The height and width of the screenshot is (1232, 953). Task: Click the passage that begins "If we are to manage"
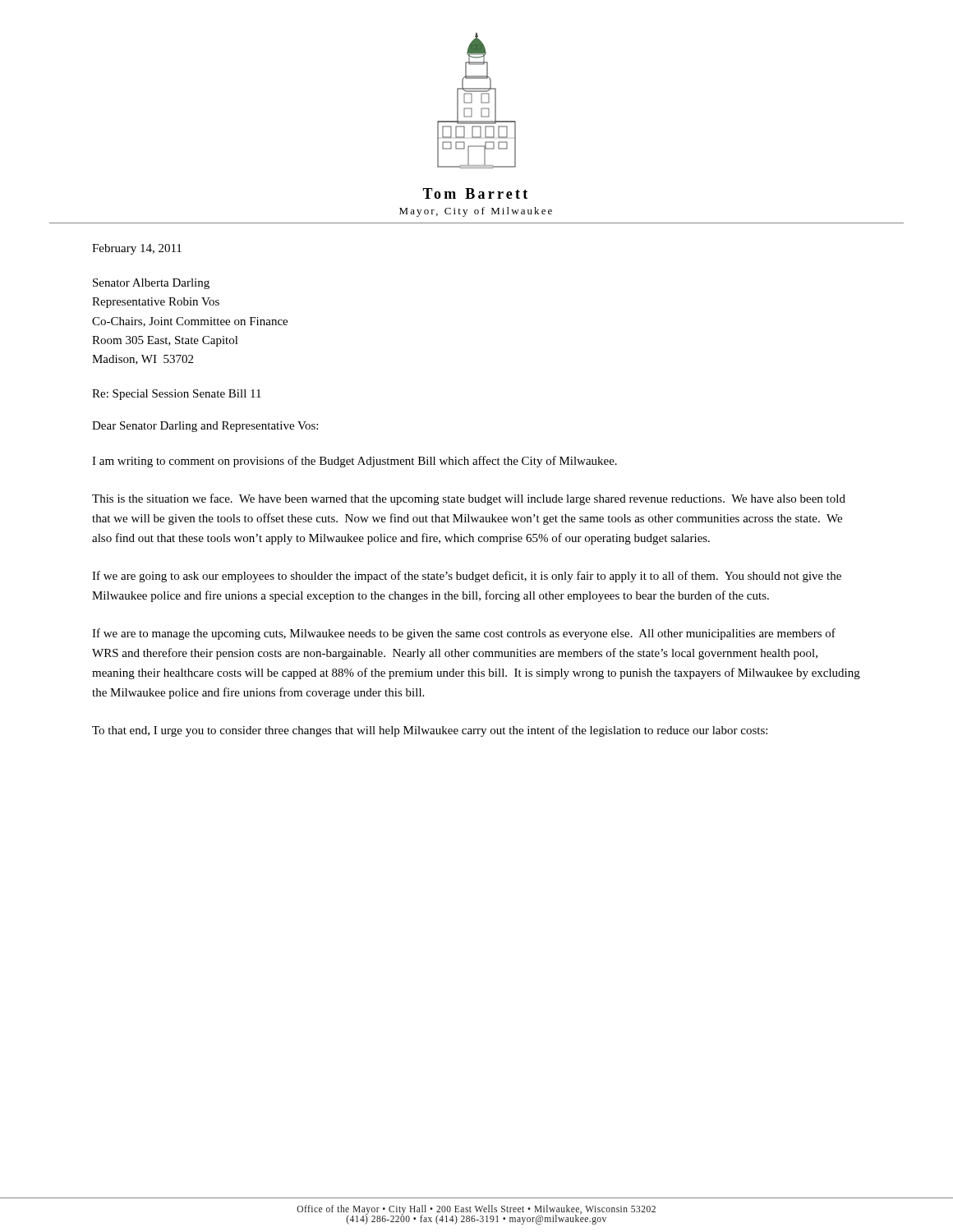(476, 663)
